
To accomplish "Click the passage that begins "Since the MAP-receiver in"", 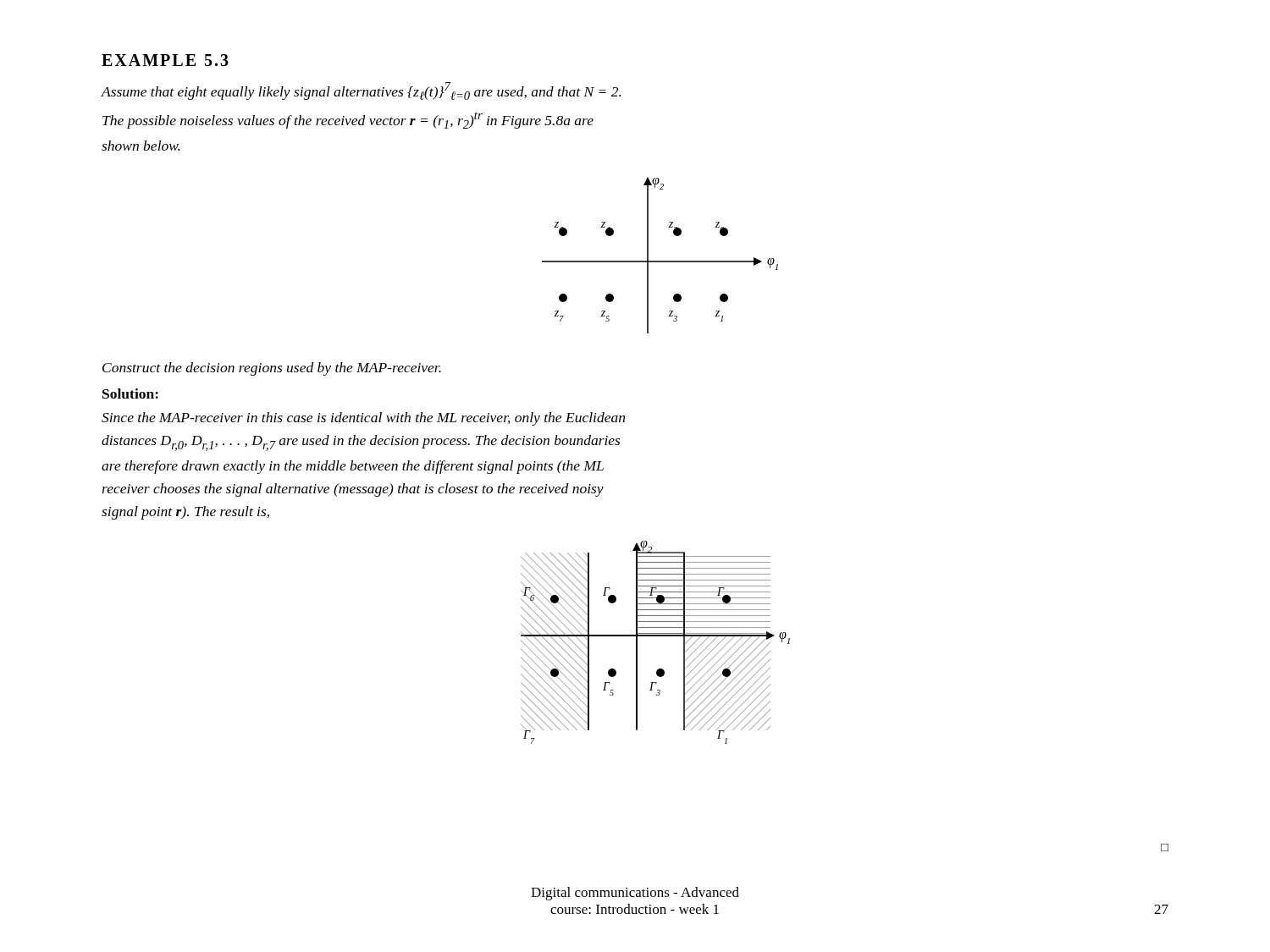I will tap(364, 464).
